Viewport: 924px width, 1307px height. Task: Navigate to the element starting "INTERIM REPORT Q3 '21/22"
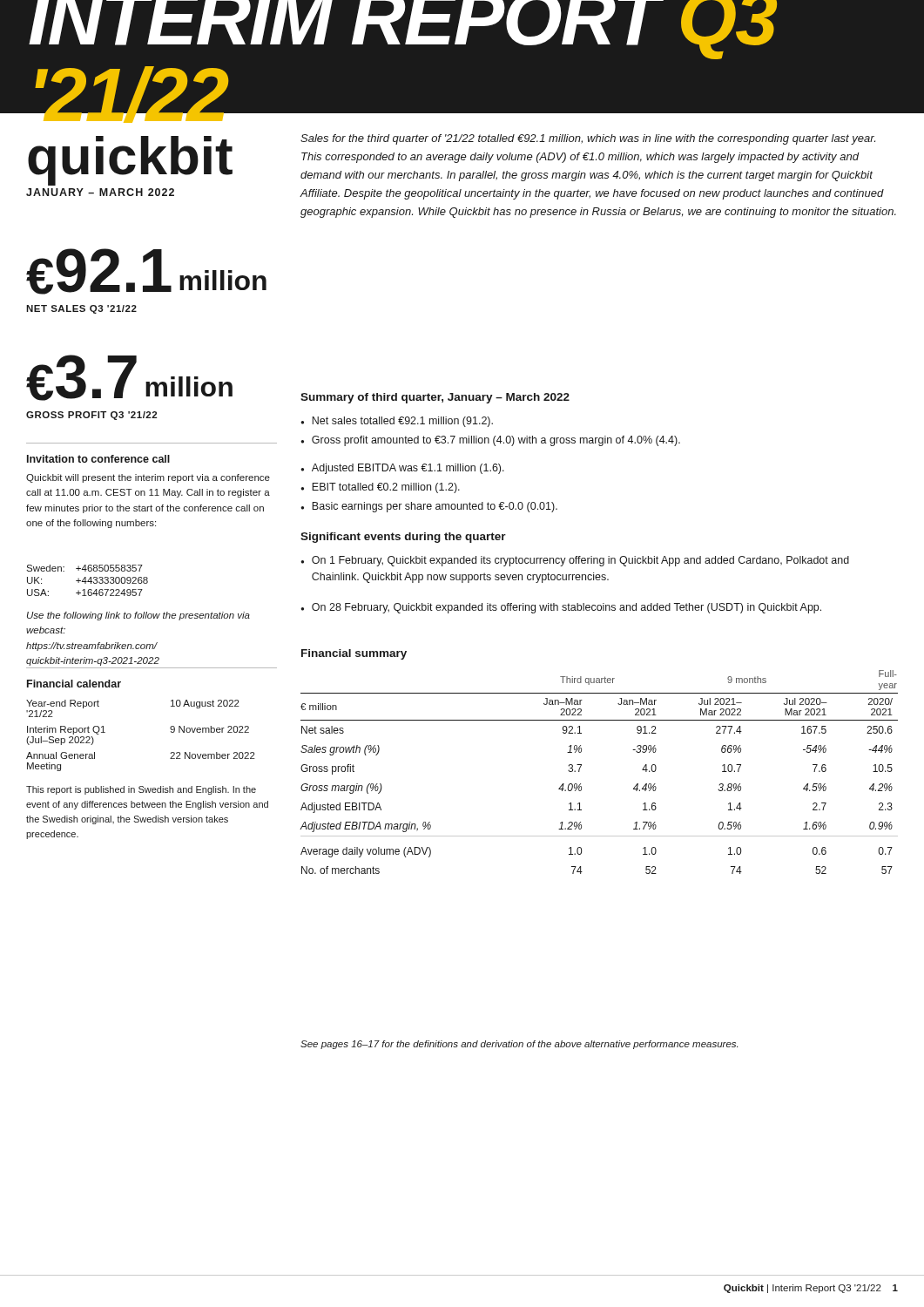476,57
